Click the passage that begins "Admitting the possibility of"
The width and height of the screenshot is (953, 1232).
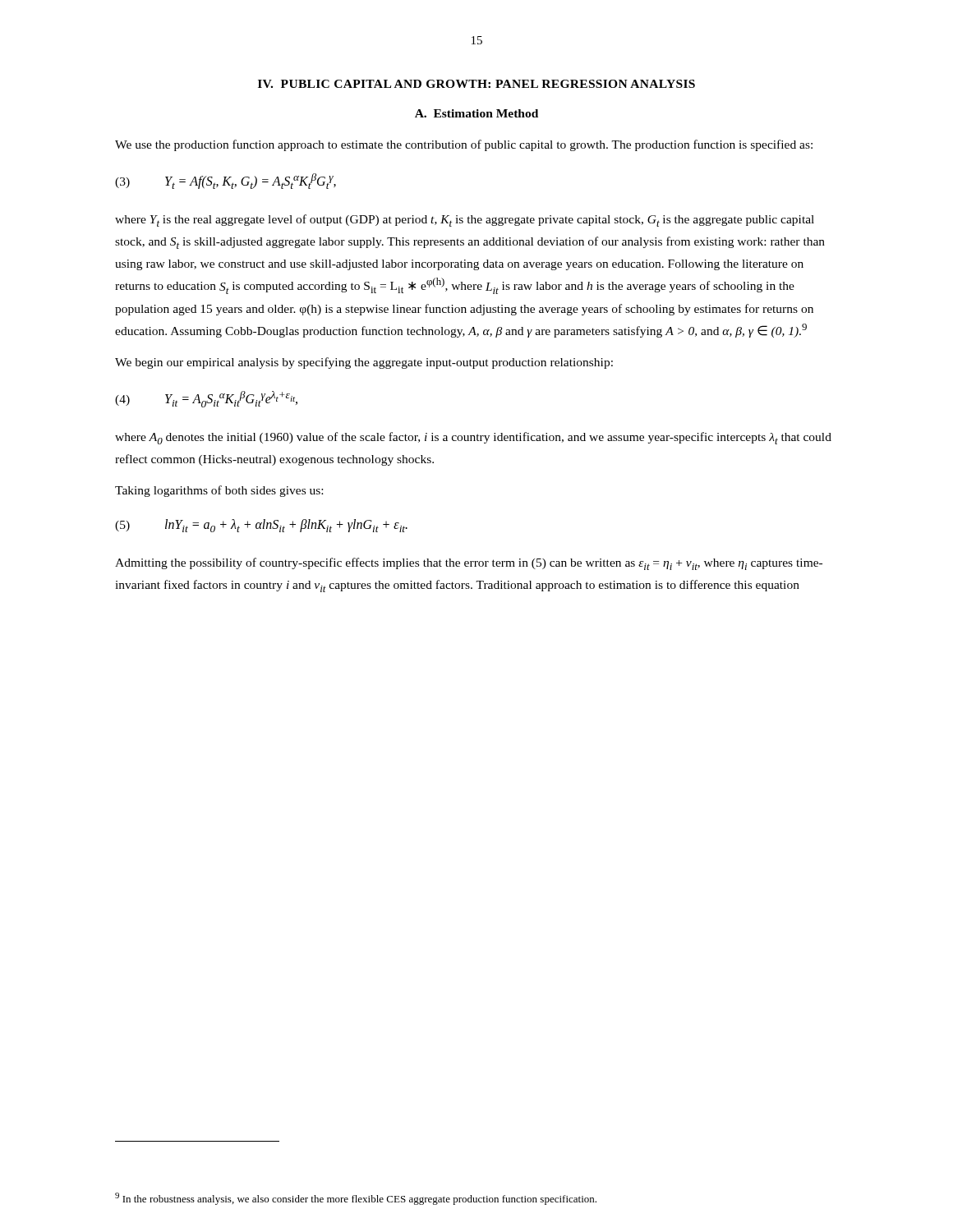(x=469, y=575)
